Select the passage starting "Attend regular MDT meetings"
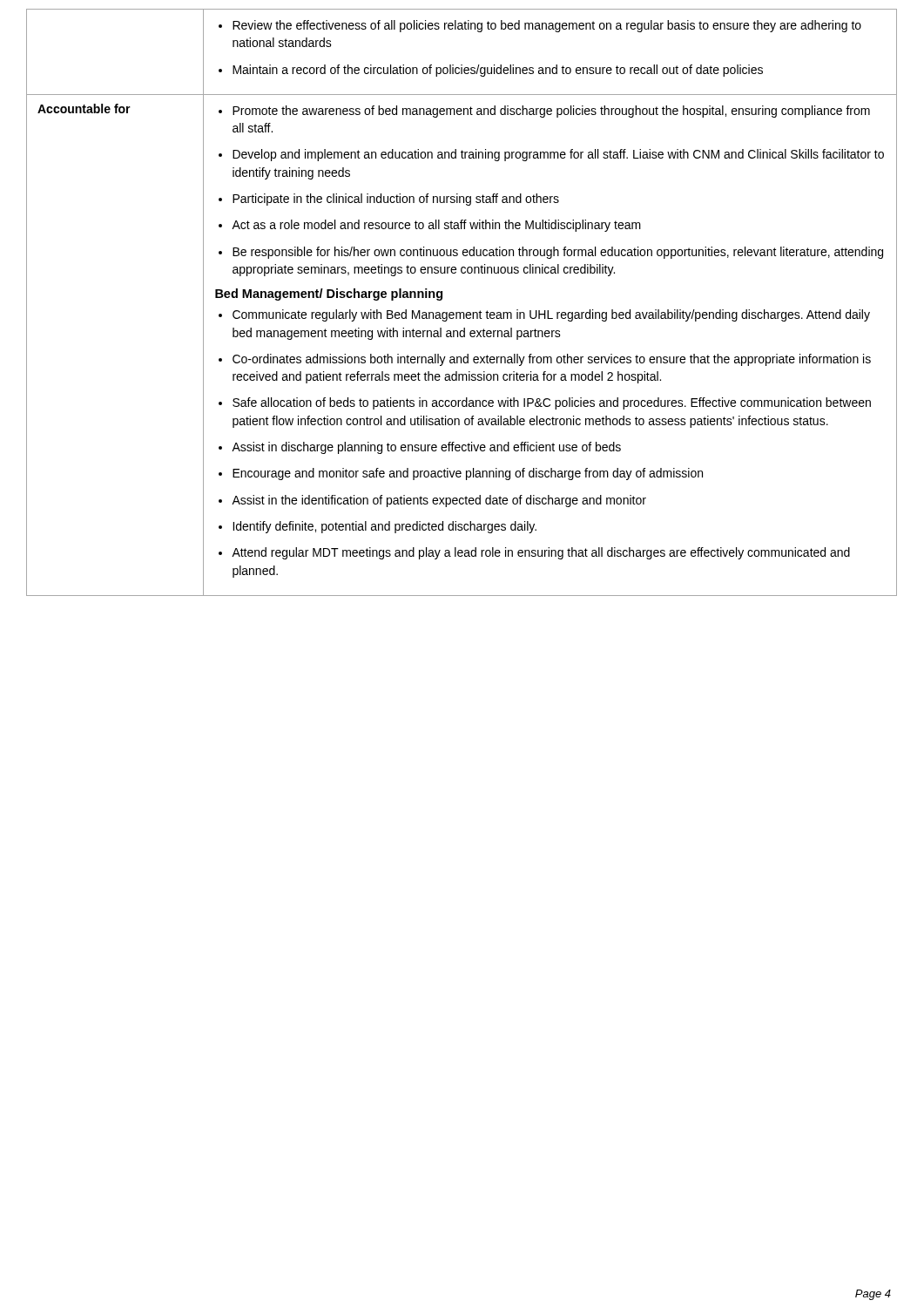The image size is (924, 1307). pos(550,562)
